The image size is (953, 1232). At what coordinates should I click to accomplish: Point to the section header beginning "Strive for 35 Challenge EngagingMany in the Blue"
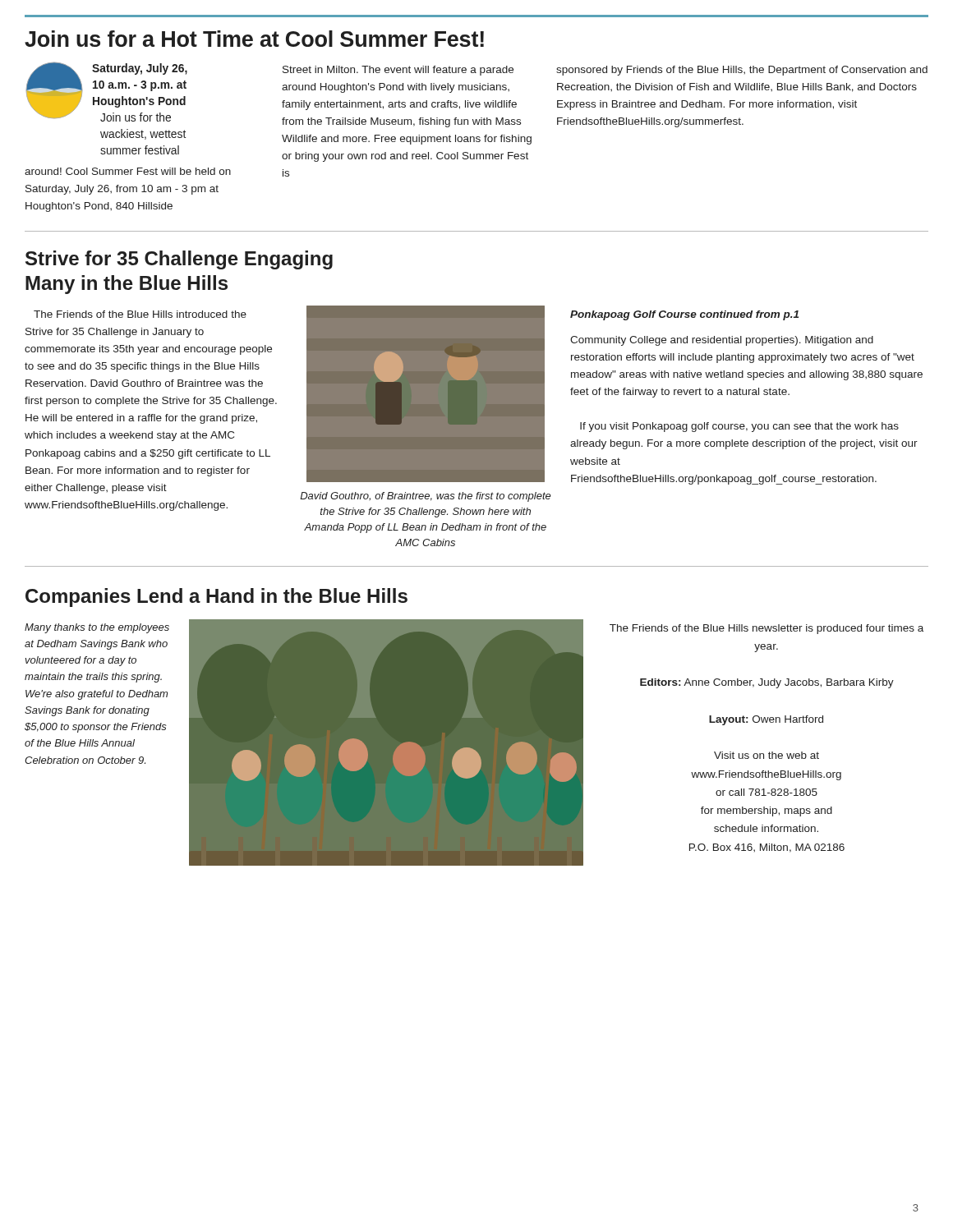[179, 271]
